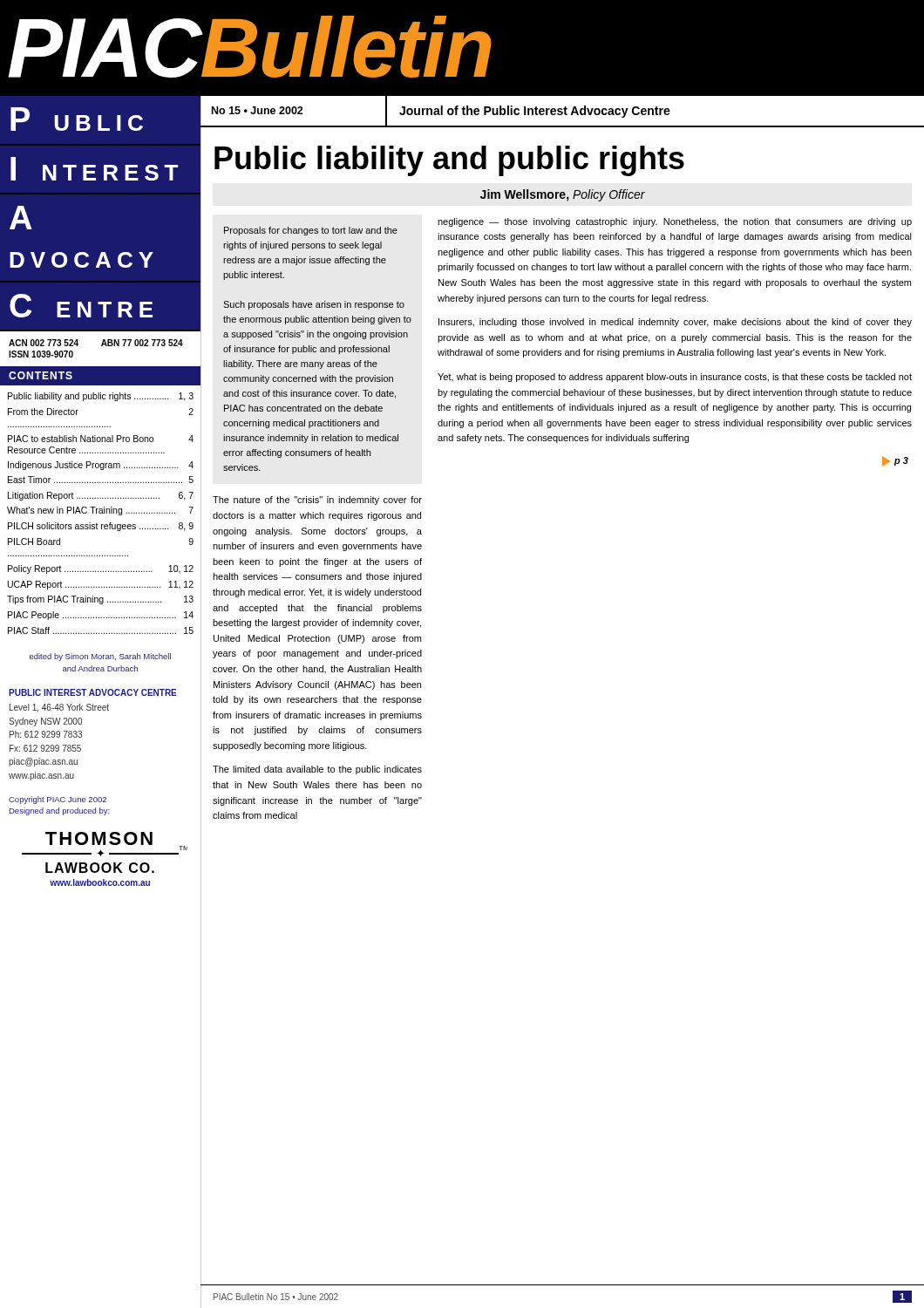Image resolution: width=924 pixels, height=1308 pixels.
Task: Click on the passage starting "Copyright PIAC June 2002"
Action: click(58, 799)
